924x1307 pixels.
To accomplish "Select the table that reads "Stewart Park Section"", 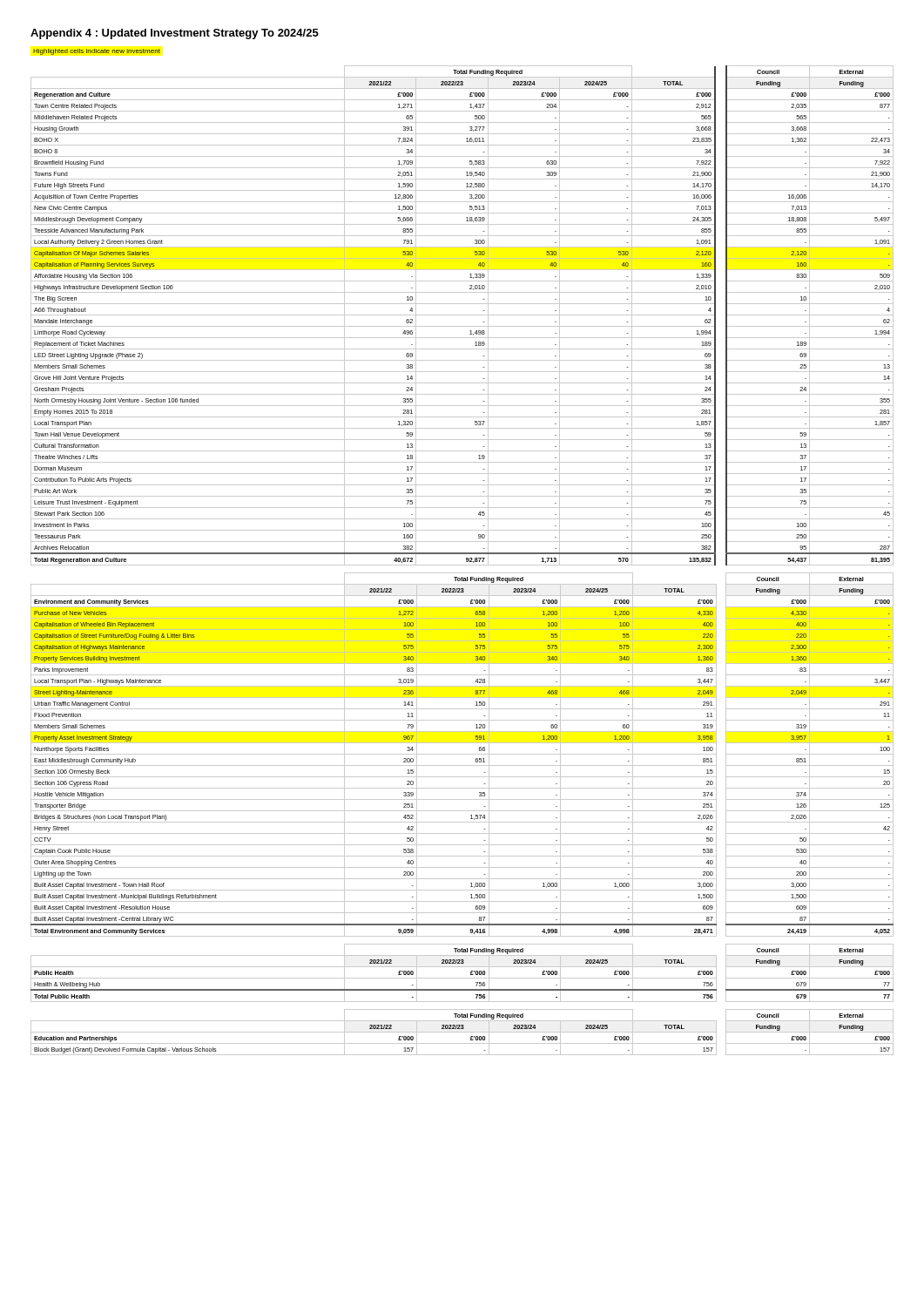I will [462, 315].
